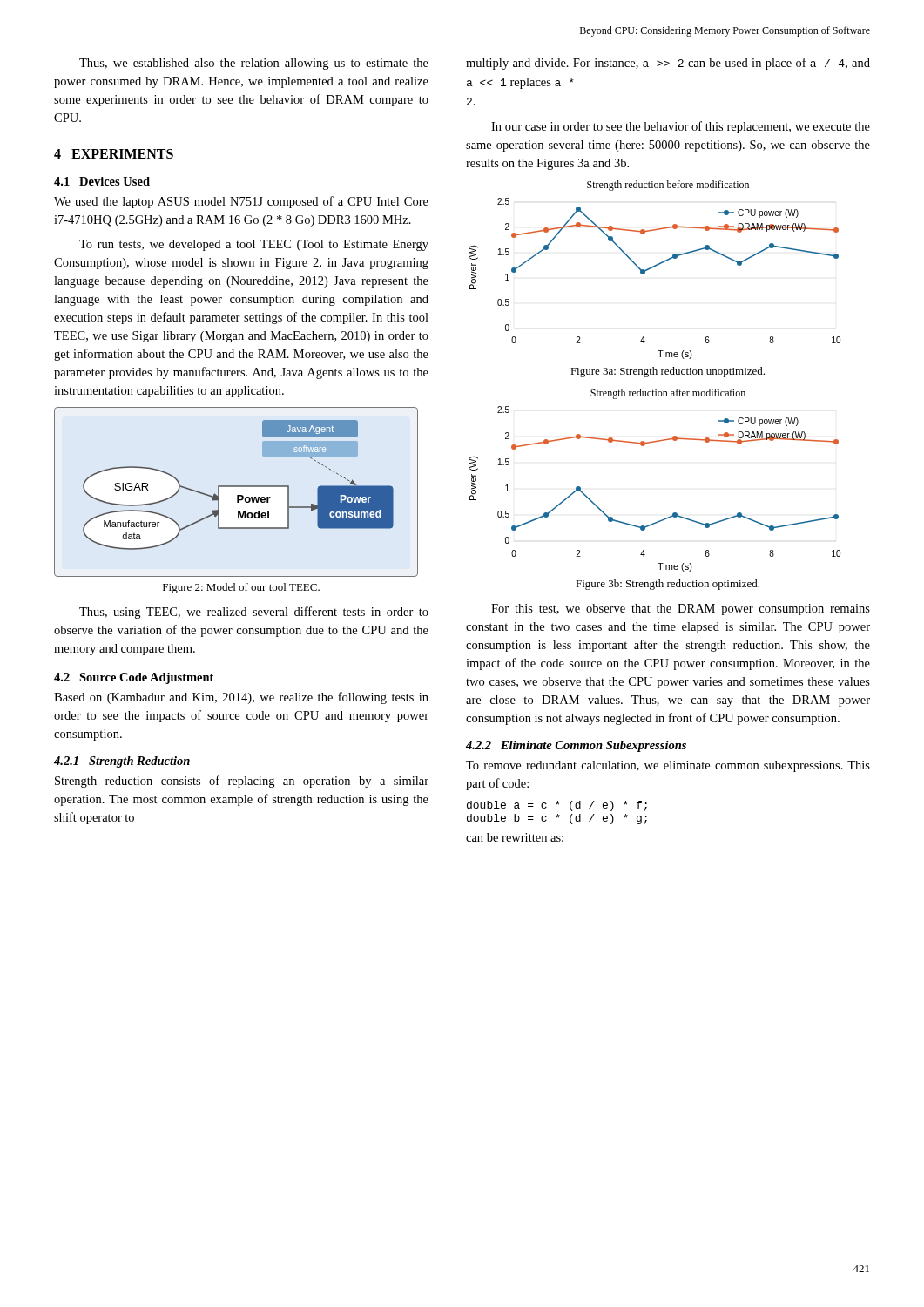Locate the text block containing "For this test, we observe that the DRAM"
This screenshot has height=1307, width=924.
668,663
